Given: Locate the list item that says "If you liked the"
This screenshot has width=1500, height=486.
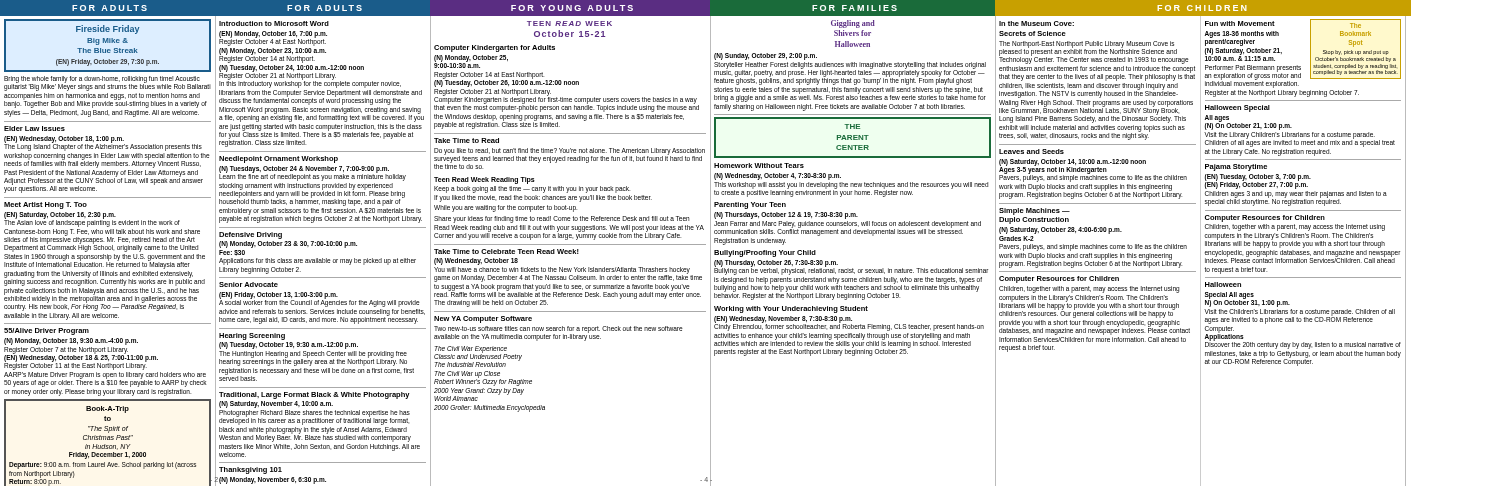Looking at the screenshot, I should click(x=543, y=198).
